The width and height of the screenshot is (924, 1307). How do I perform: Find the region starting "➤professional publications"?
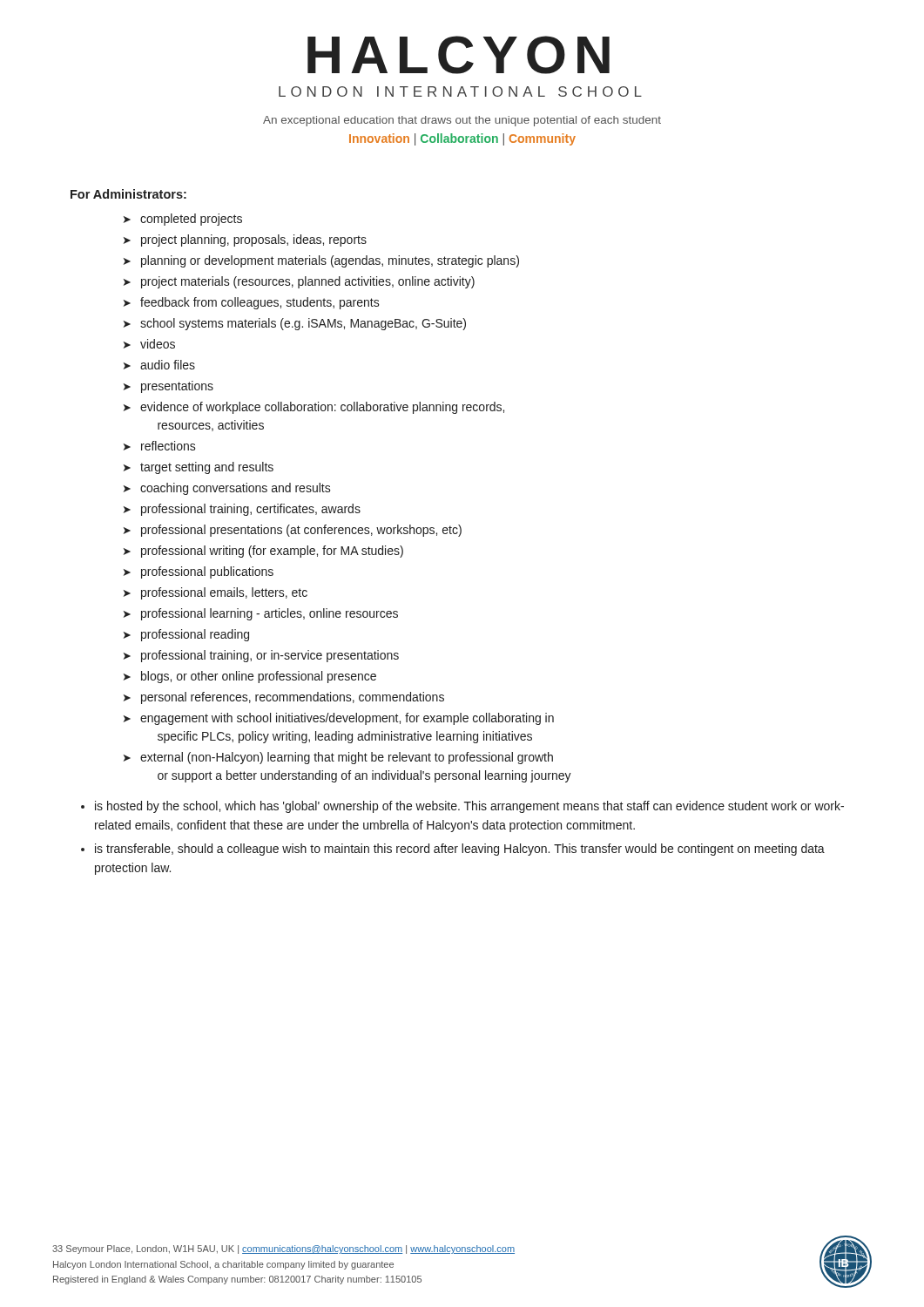click(198, 572)
